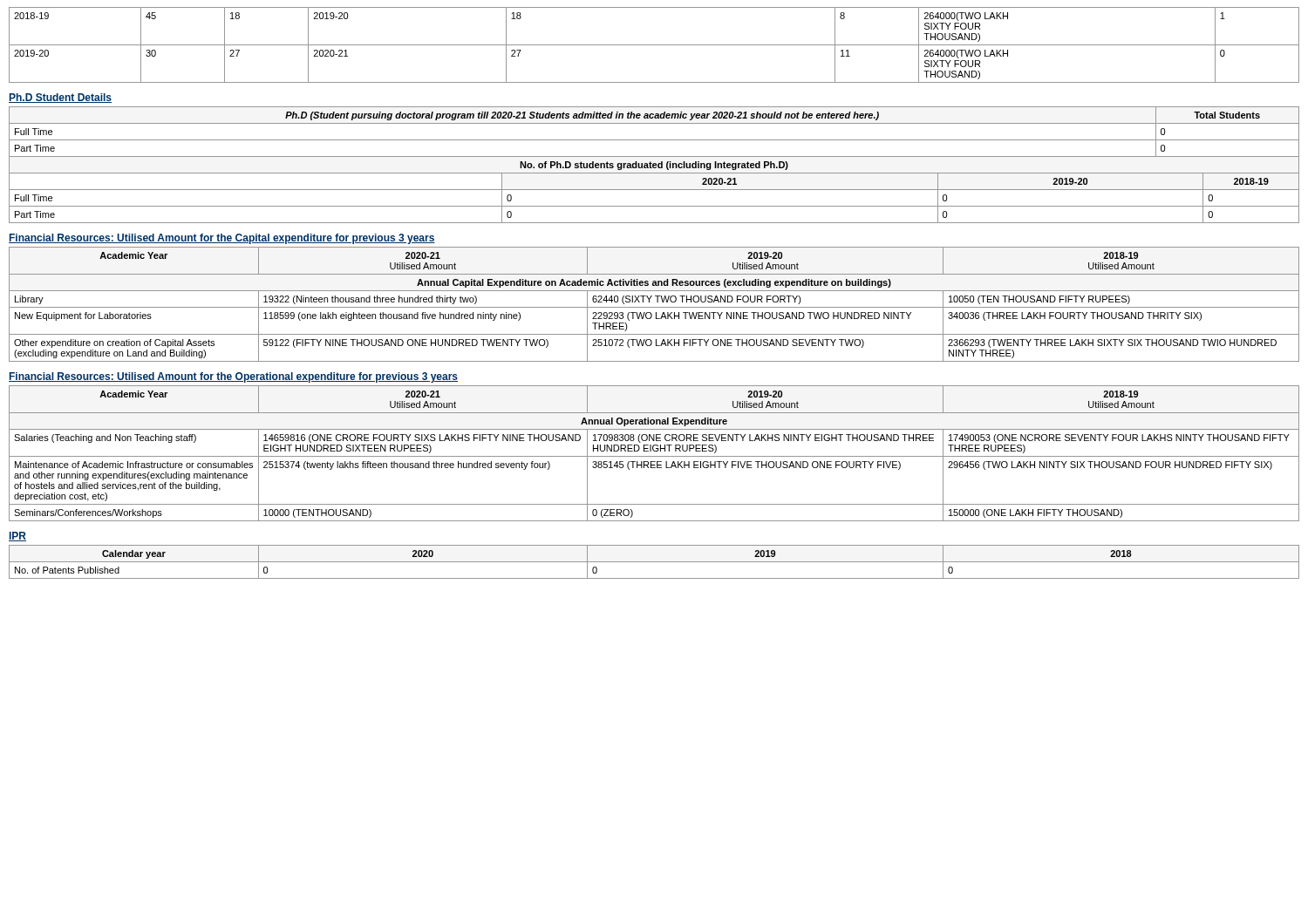Select the table that reads "385145 (THREE LAKH EIGHTY FIVE"
Screen dimensions: 924x1308
pyautogui.click(x=654, y=453)
